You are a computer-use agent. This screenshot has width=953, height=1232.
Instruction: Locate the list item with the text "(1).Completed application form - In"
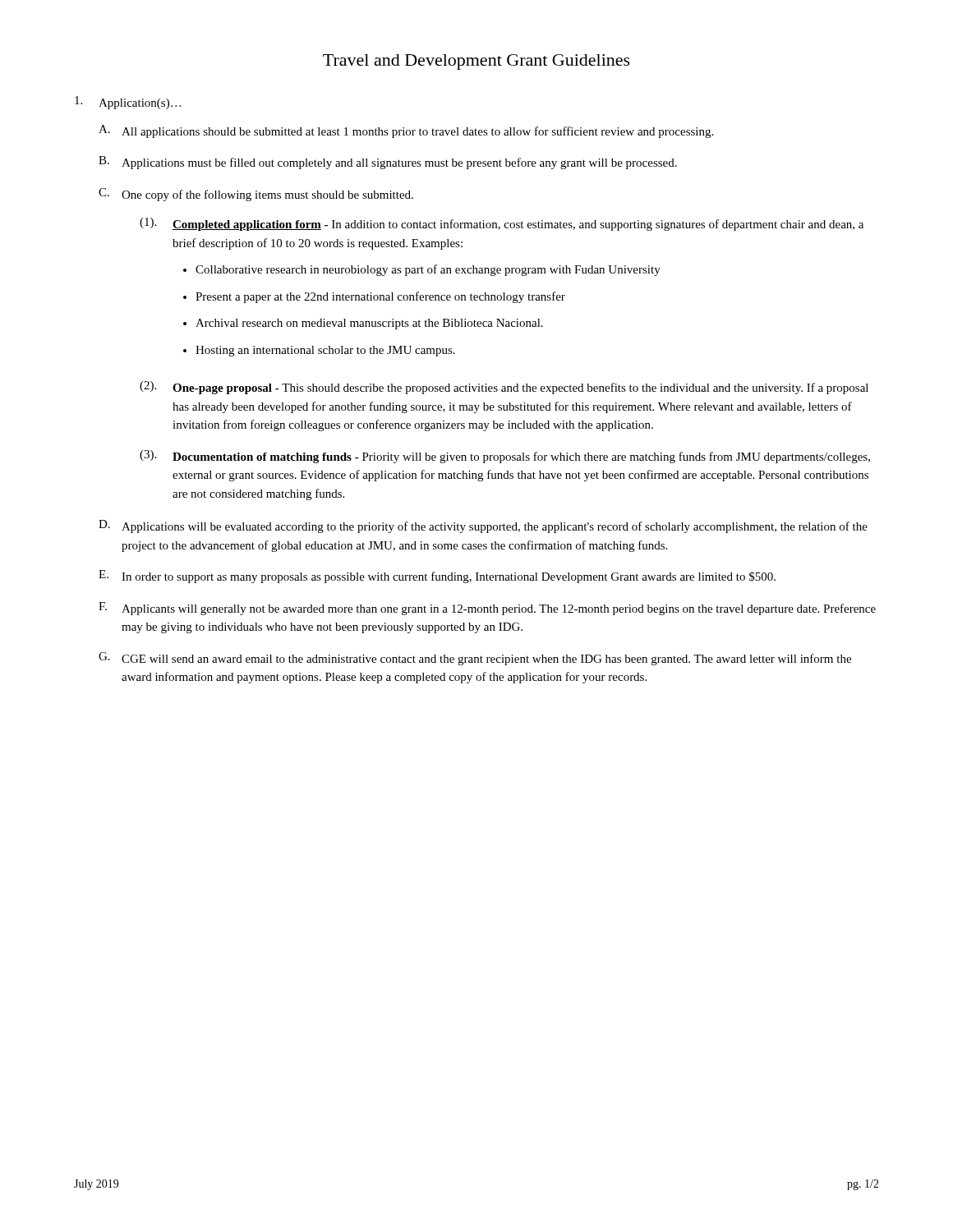(509, 290)
